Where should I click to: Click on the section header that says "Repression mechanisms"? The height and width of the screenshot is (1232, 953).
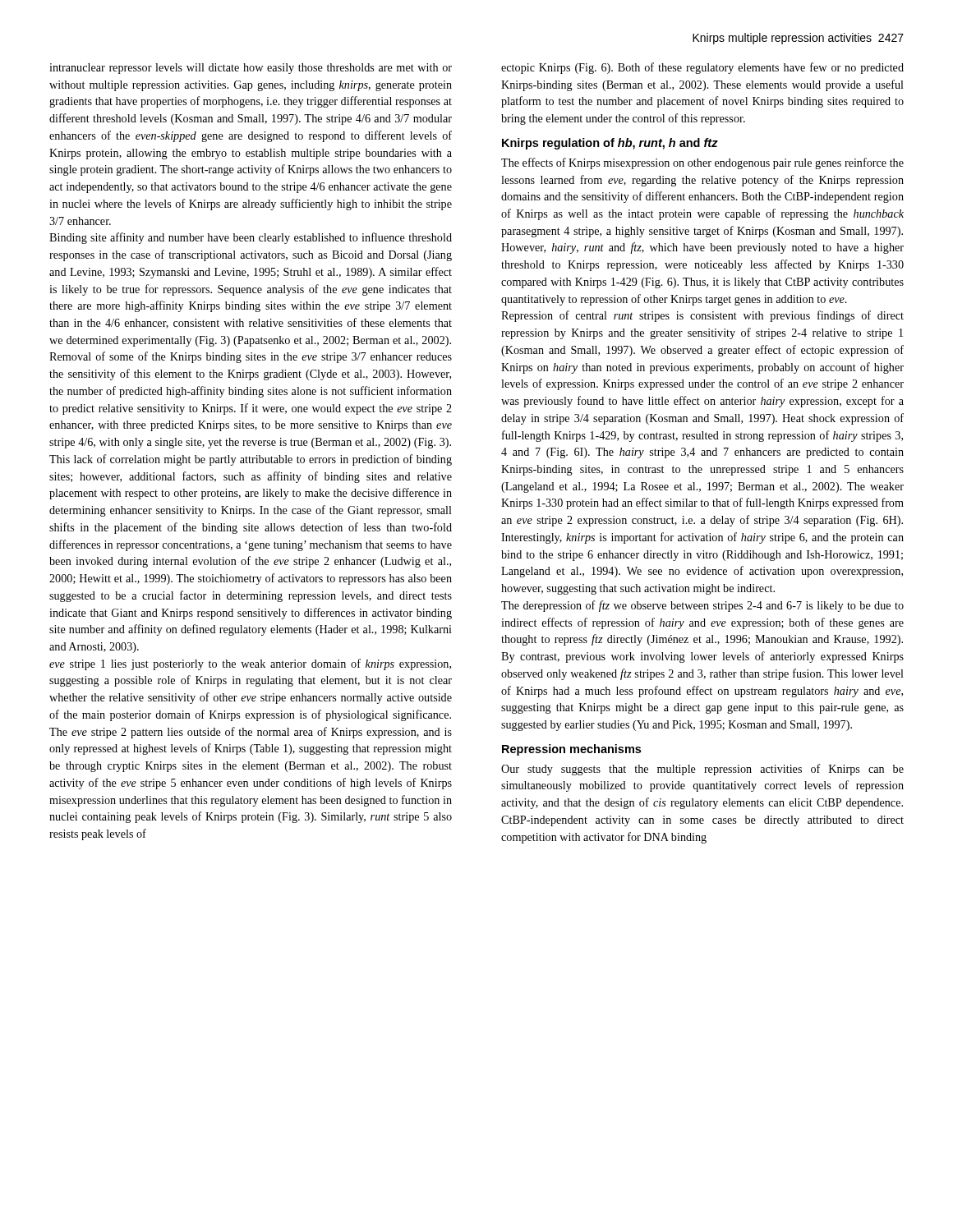tap(571, 749)
